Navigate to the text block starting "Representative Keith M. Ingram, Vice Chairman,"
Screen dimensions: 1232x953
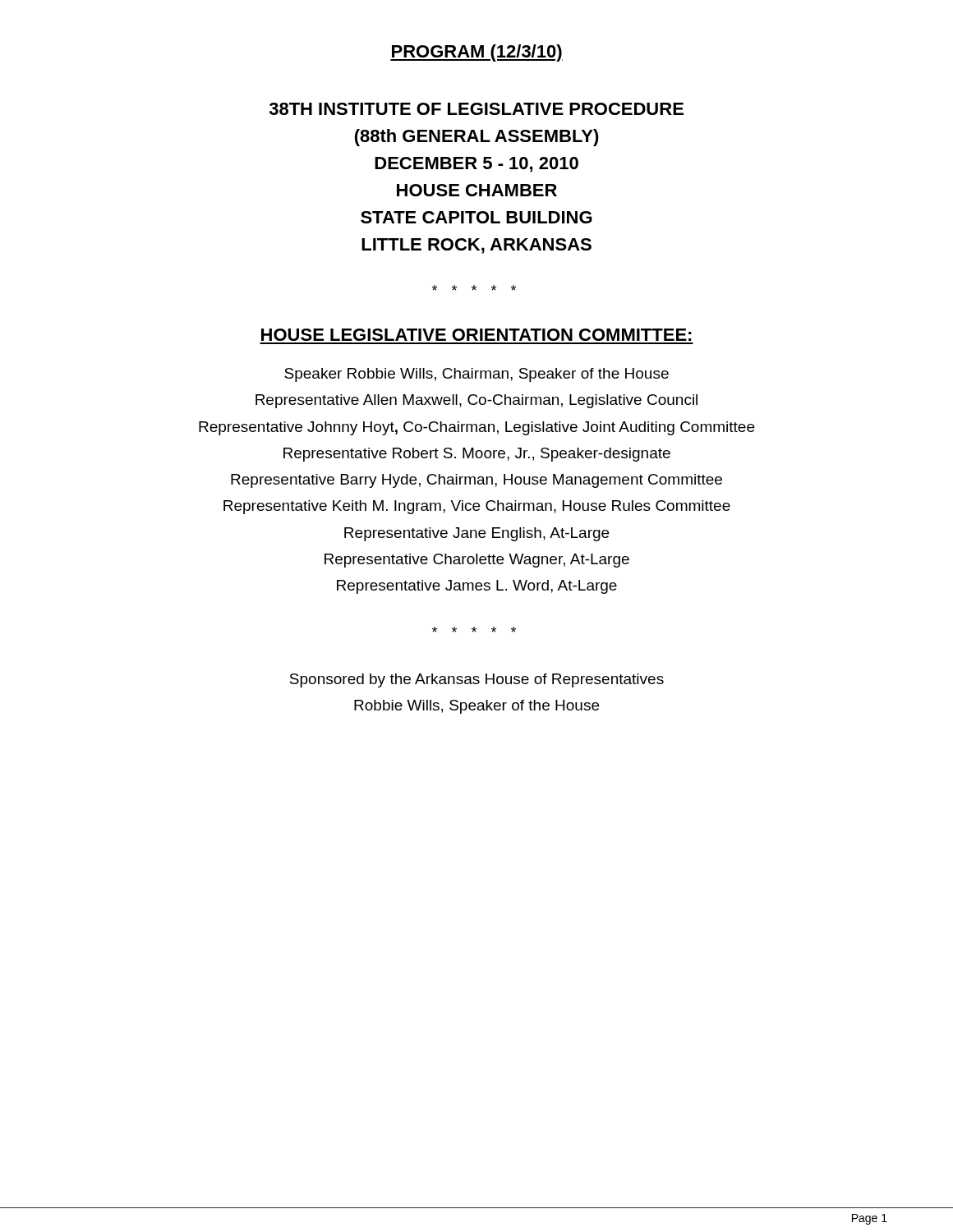tap(476, 506)
